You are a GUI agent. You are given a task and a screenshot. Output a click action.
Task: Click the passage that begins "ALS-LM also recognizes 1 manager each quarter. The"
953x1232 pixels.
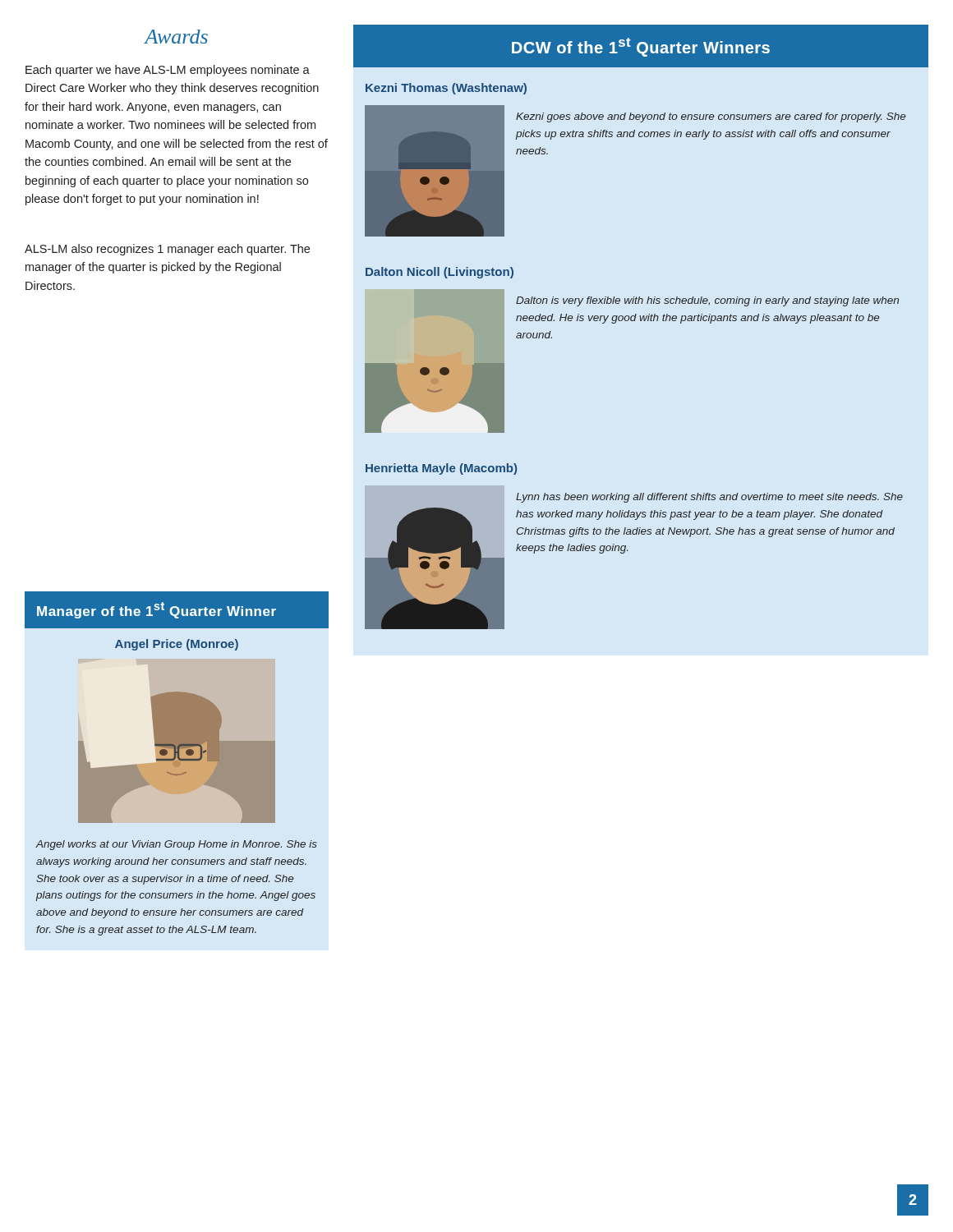(x=168, y=267)
